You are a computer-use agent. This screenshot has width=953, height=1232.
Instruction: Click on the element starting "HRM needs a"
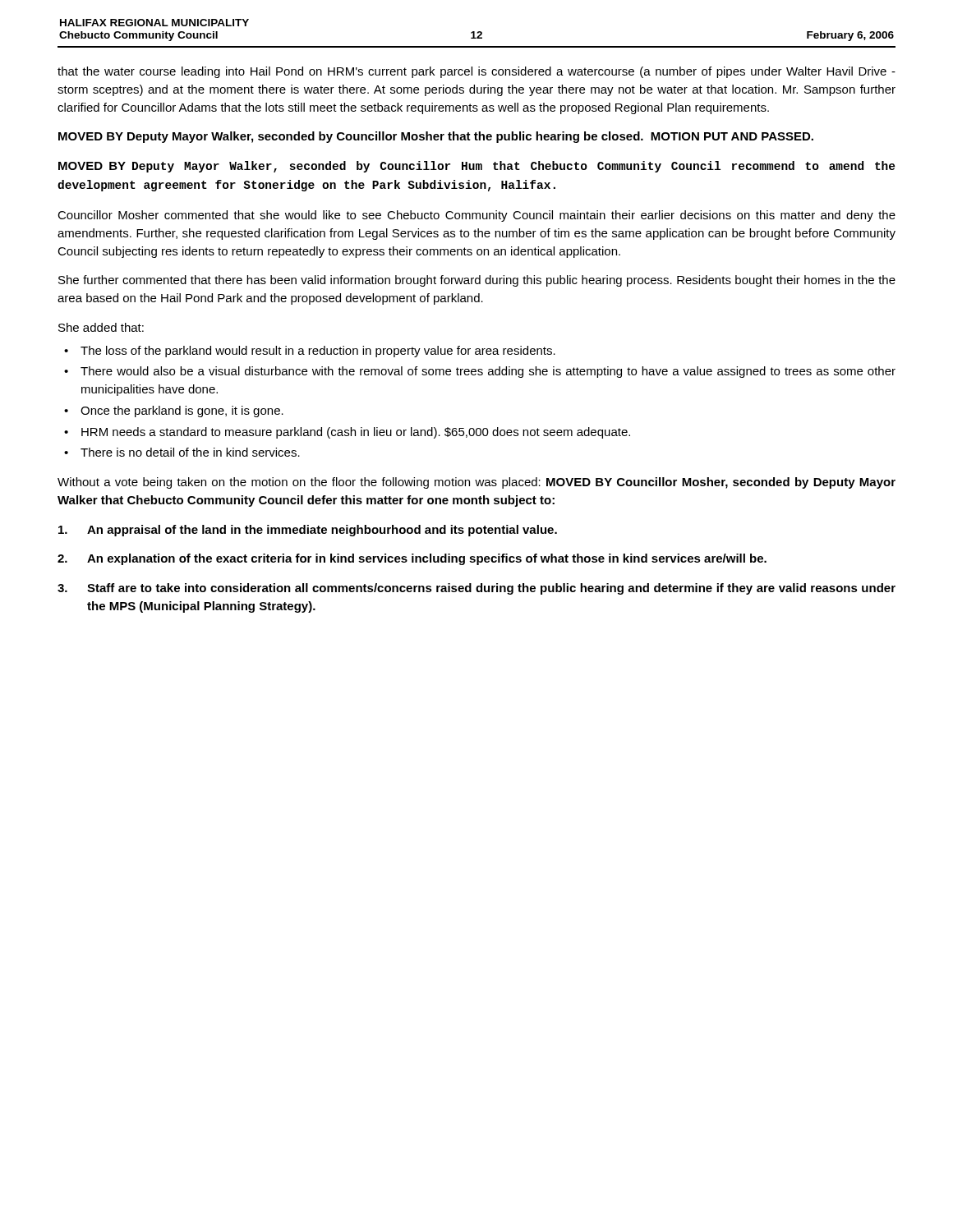point(356,431)
